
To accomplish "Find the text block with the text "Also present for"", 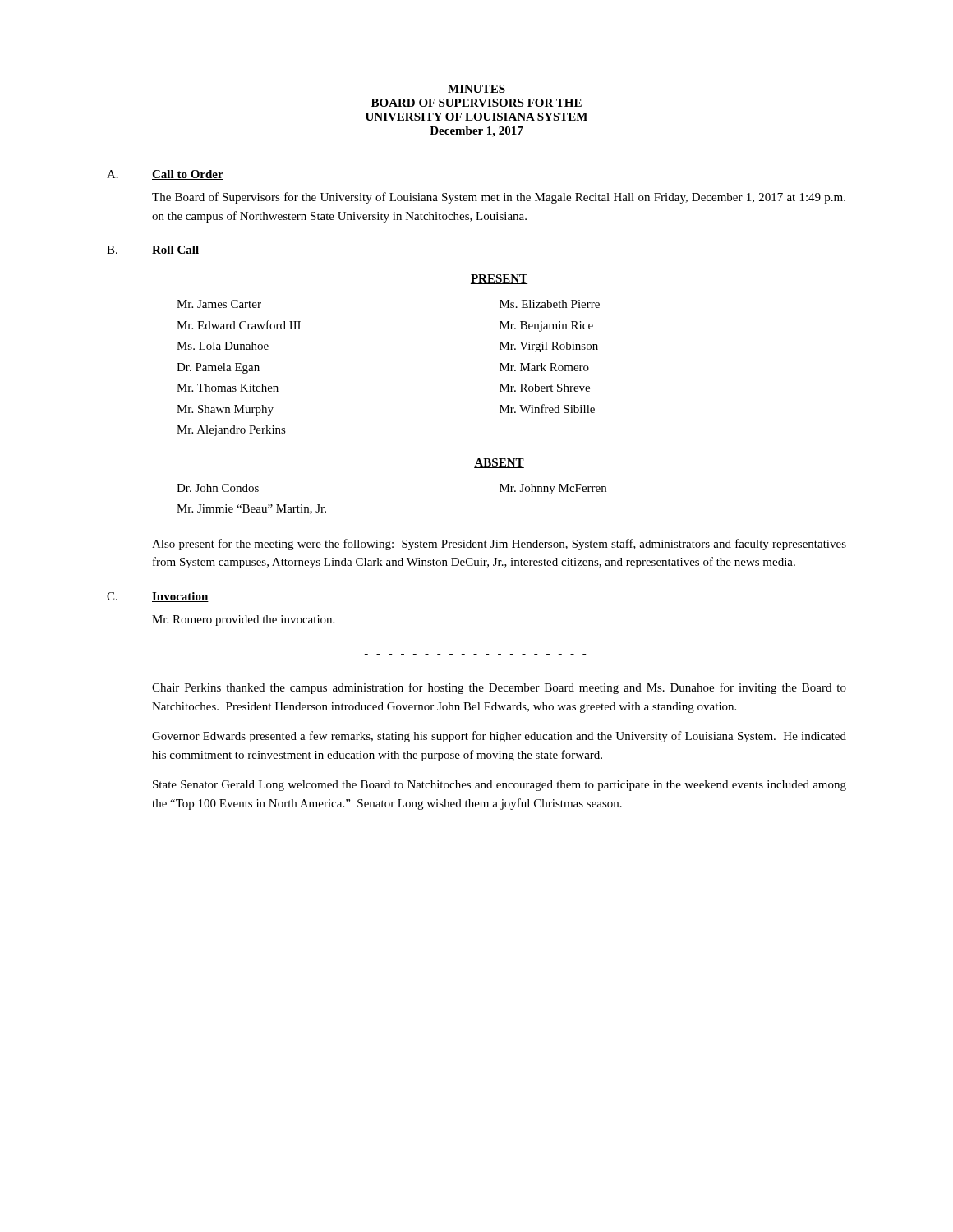I will (499, 553).
